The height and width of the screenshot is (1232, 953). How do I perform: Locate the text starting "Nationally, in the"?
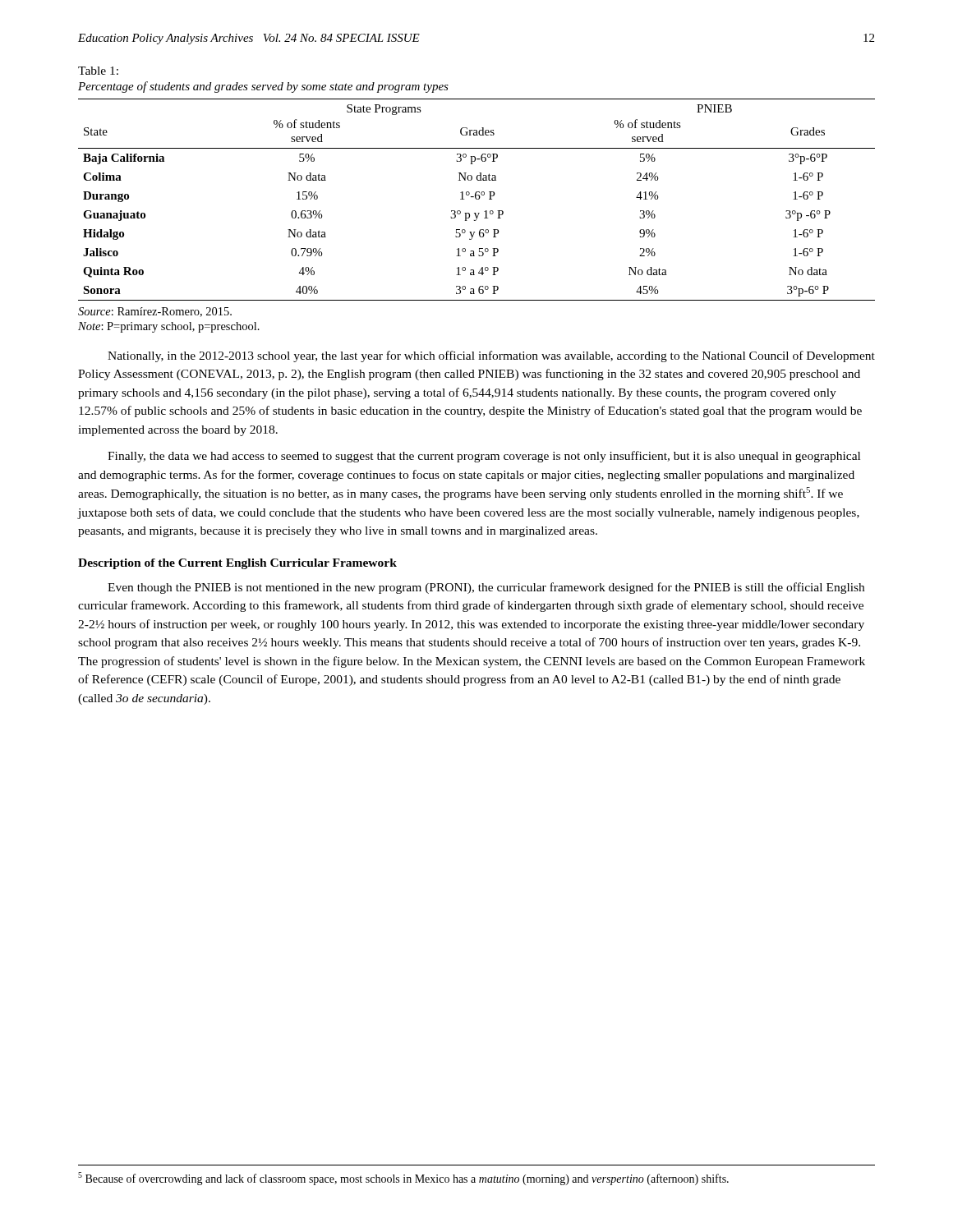tap(476, 392)
